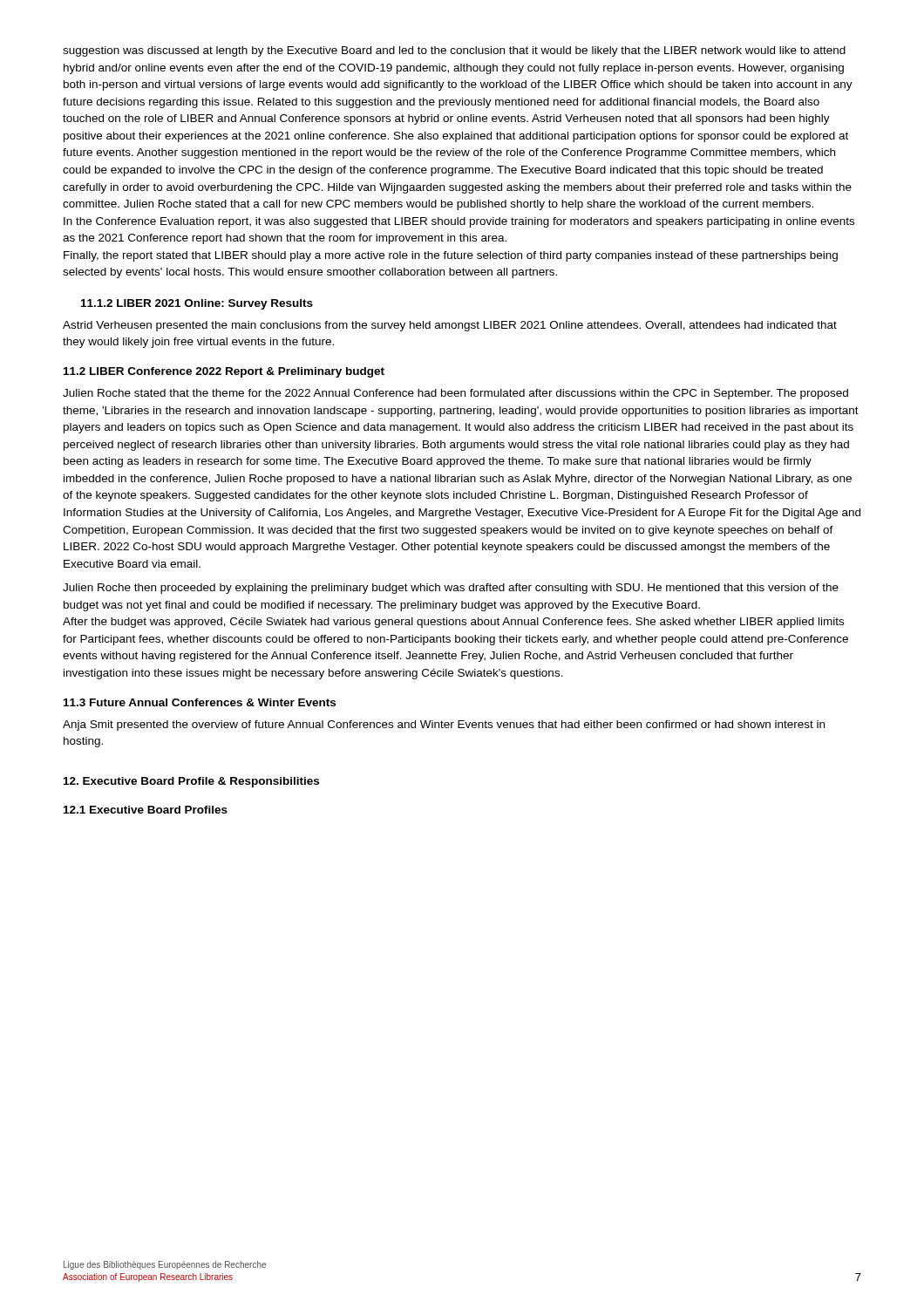The height and width of the screenshot is (1308, 924).
Task: Navigate to the block starting "12.1 Executive Board"
Action: coord(145,809)
